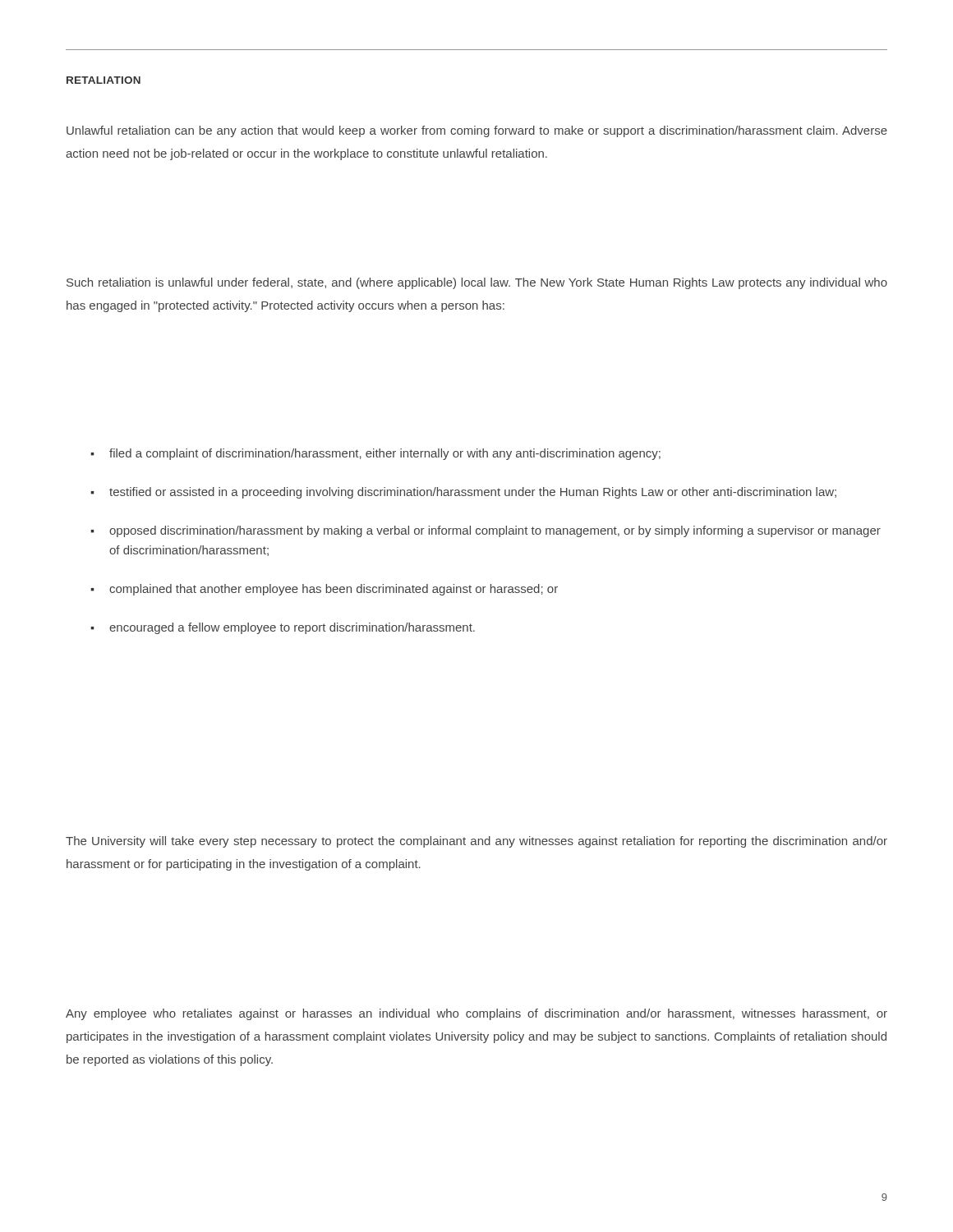This screenshot has width=953, height=1232.
Task: Locate the region starting "opposed discrimination/harassment by making a verbal or"
Action: tap(495, 540)
